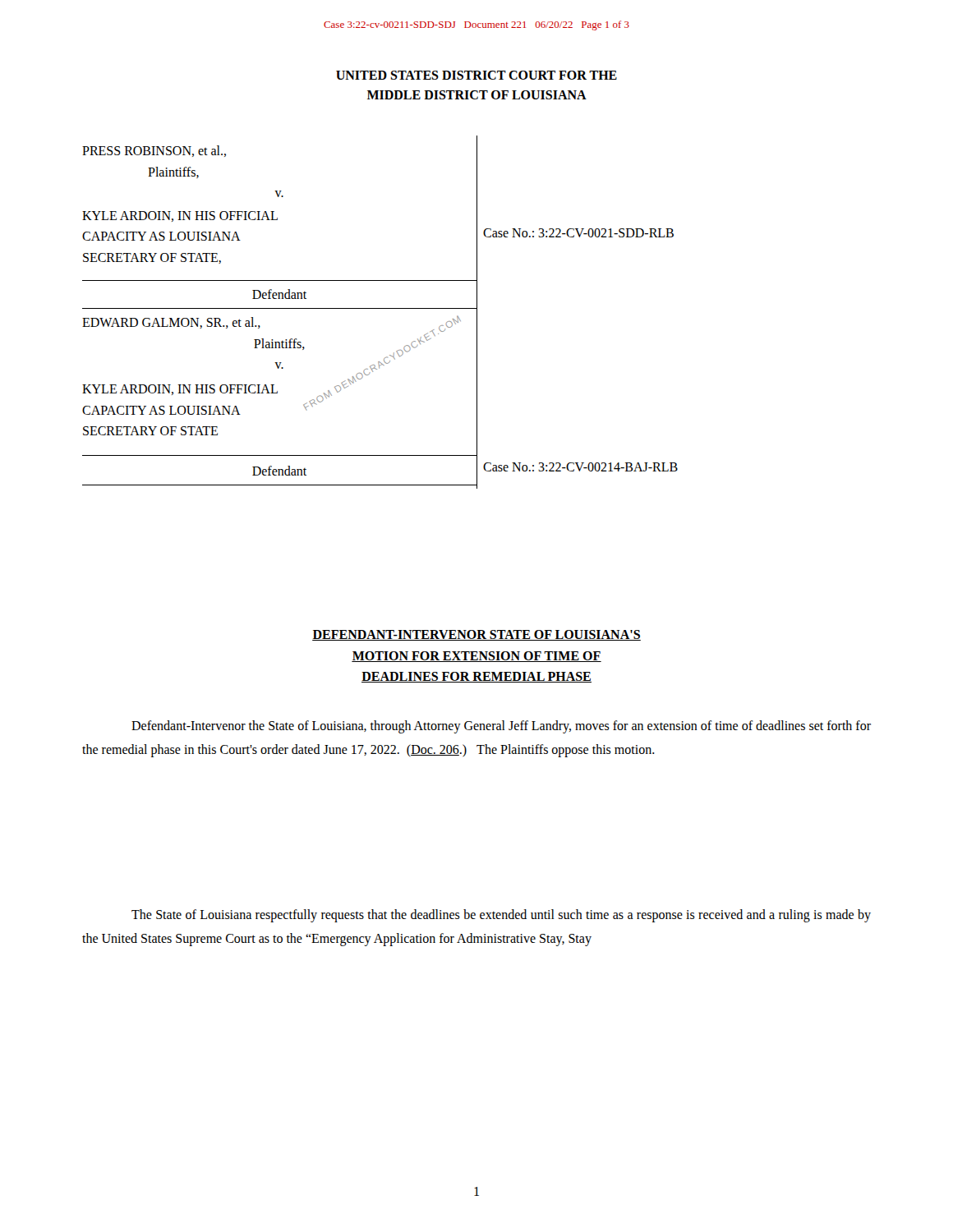The height and width of the screenshot is (1232, 953).
Task: Locate the element starting "Case No.: 3:22-CV-00214-BAJ-RLB"
Action: point(676,467)
